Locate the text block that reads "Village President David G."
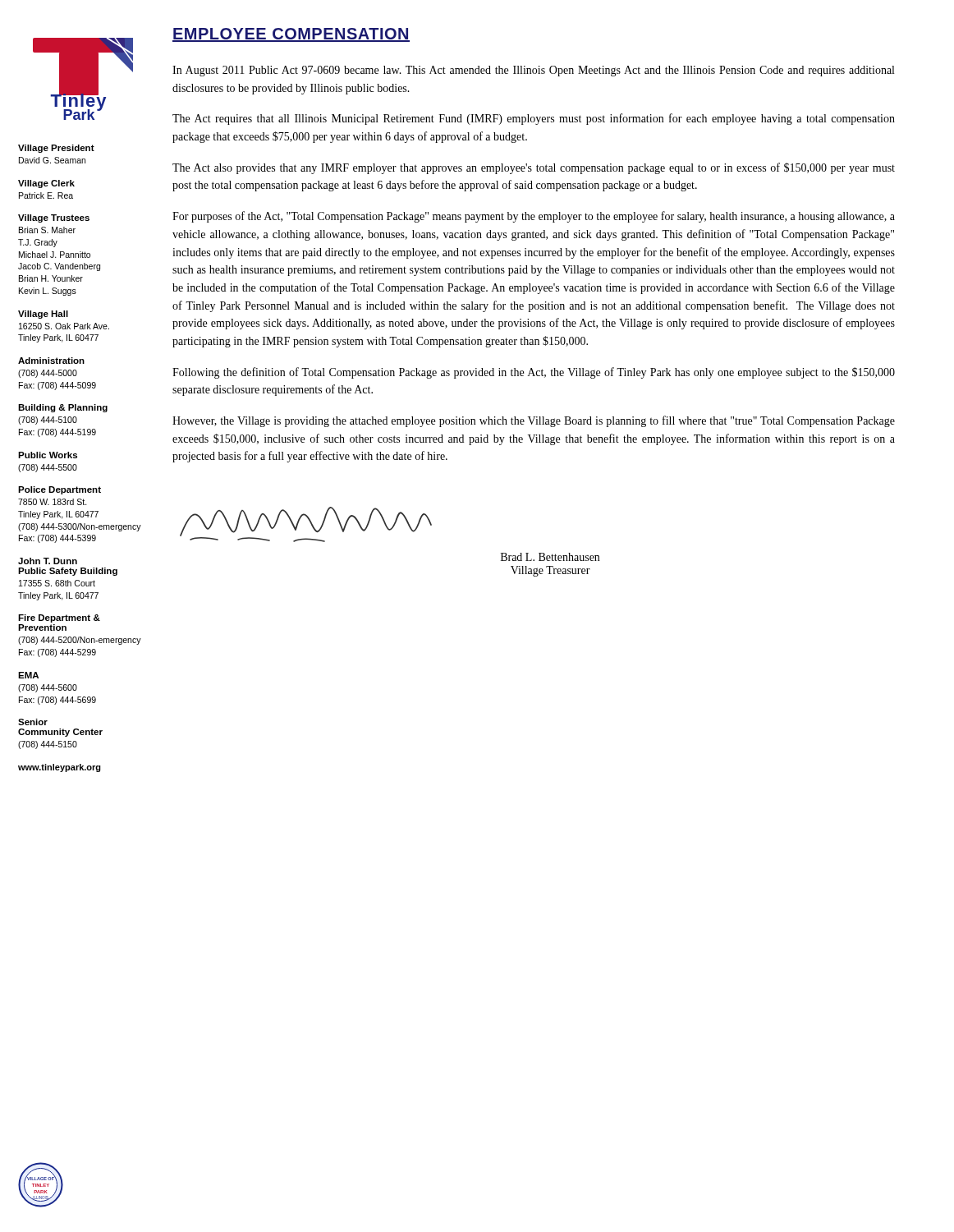 tap(84, 155)
